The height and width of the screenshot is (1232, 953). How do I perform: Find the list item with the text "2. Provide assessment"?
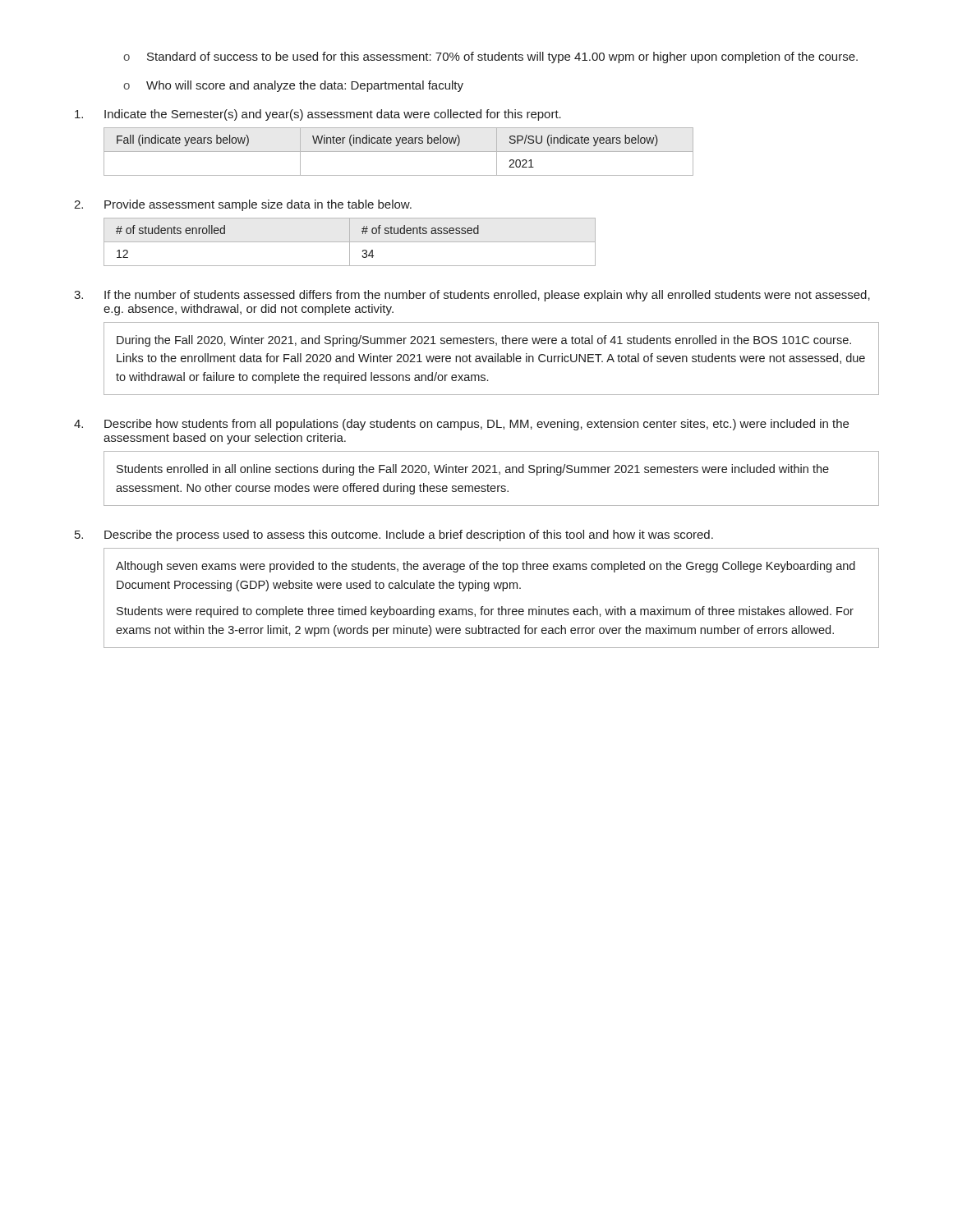(x=476, y=235)
